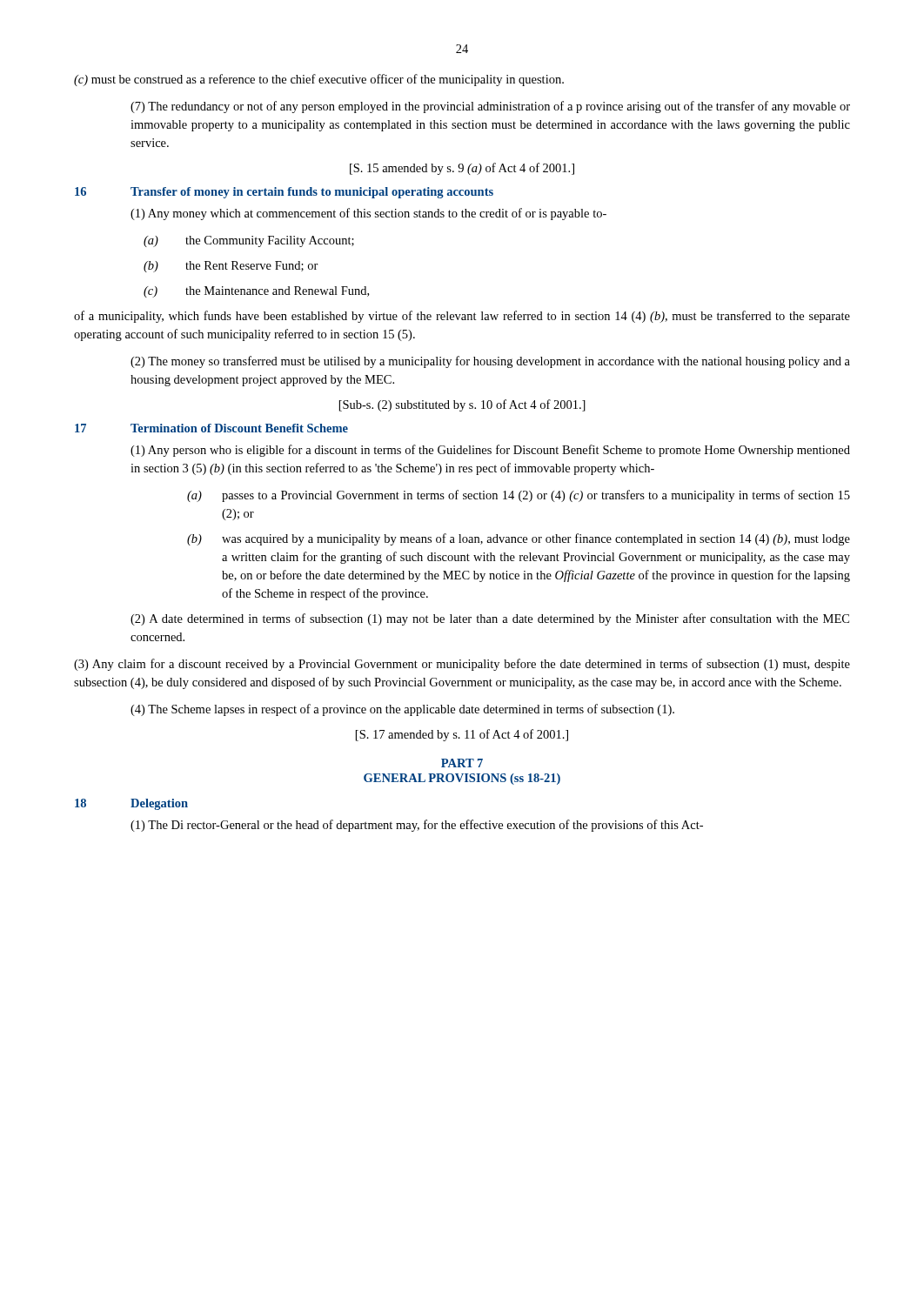Where is the passage that starts "[Sub-s. (2) substituted by s. 10 of Act"?

462,405
